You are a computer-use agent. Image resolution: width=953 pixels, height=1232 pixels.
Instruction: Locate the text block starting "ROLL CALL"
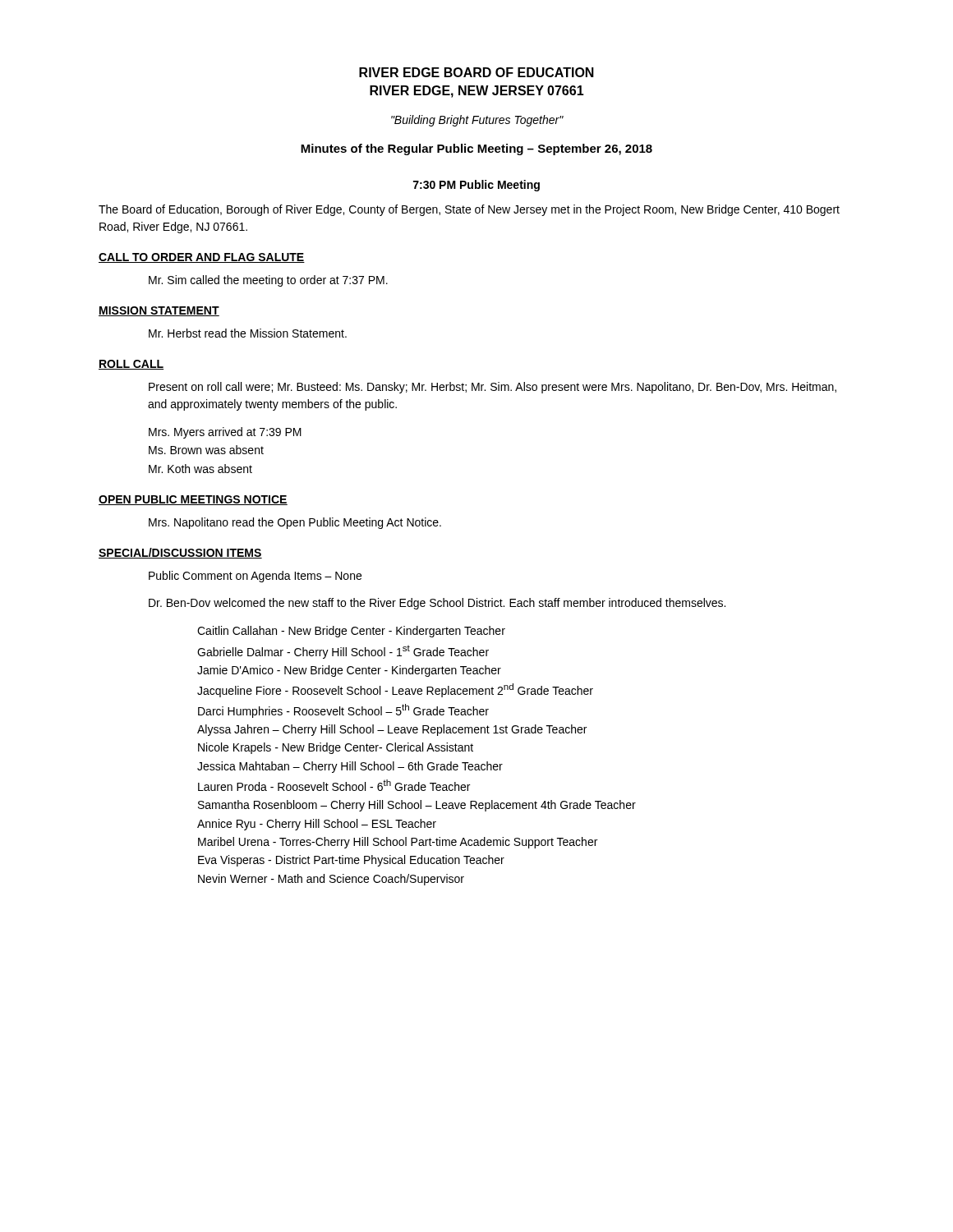(131, 364)
